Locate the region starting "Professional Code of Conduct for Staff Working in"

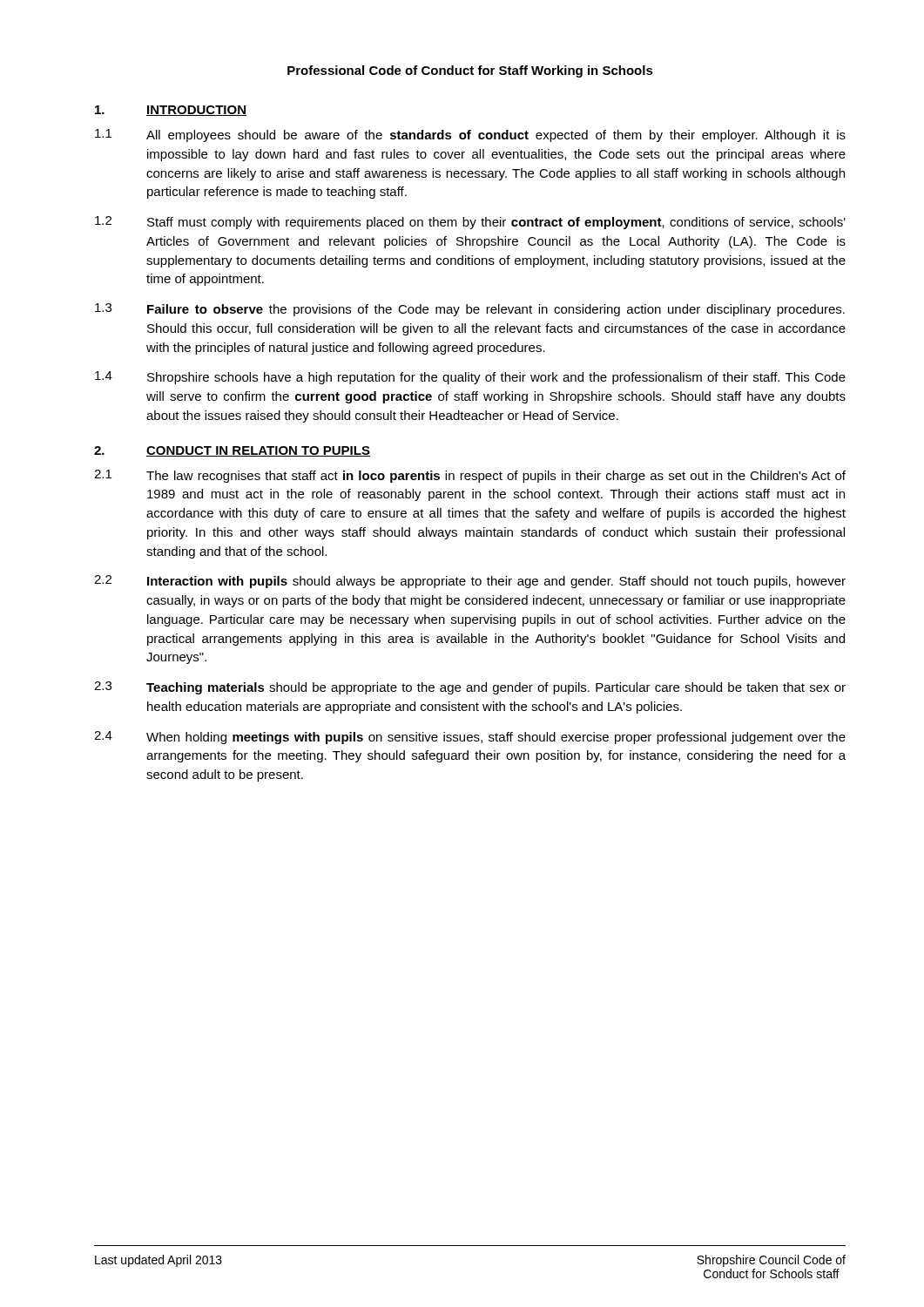(470, 70)
